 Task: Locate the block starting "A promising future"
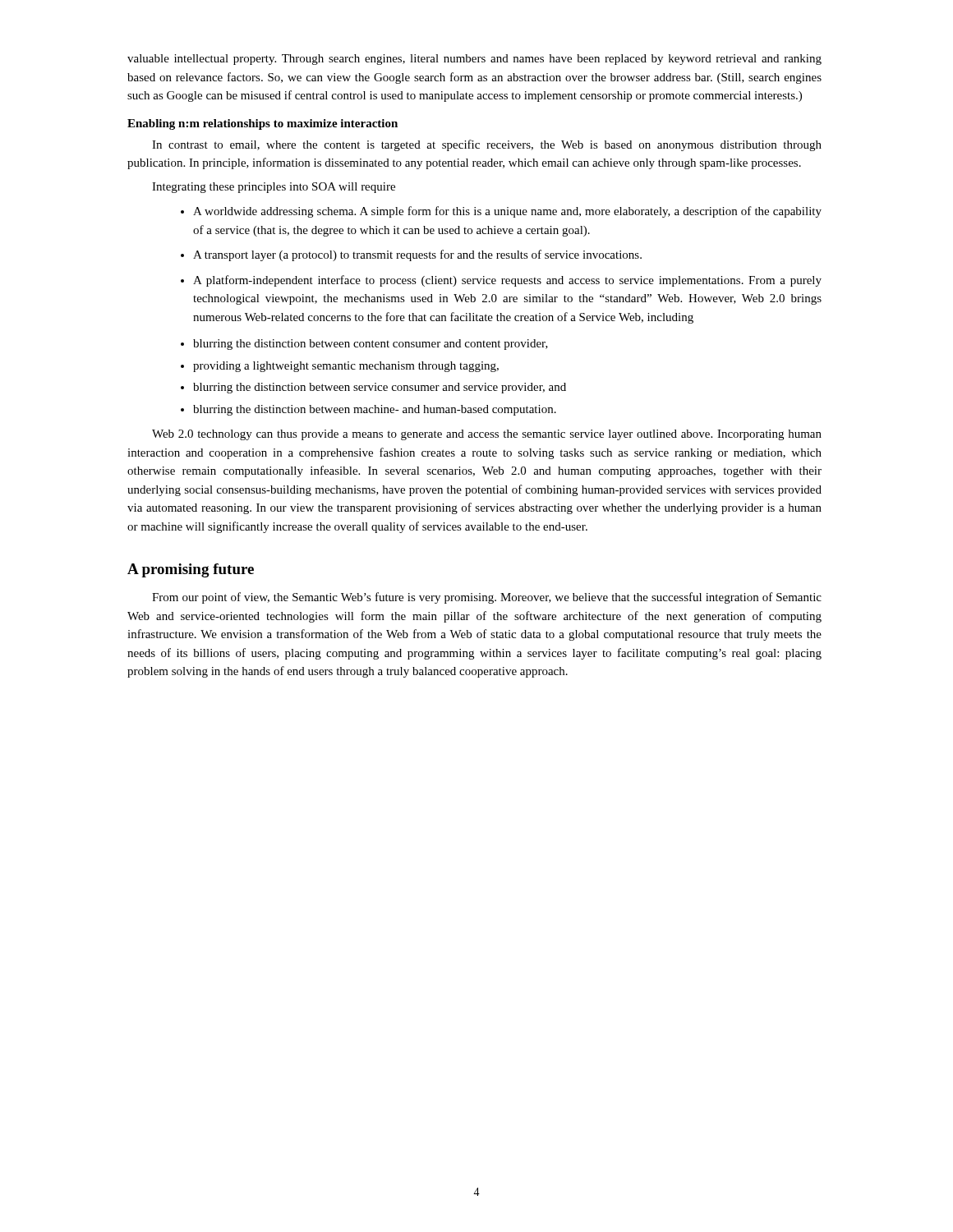pos(191,569)
